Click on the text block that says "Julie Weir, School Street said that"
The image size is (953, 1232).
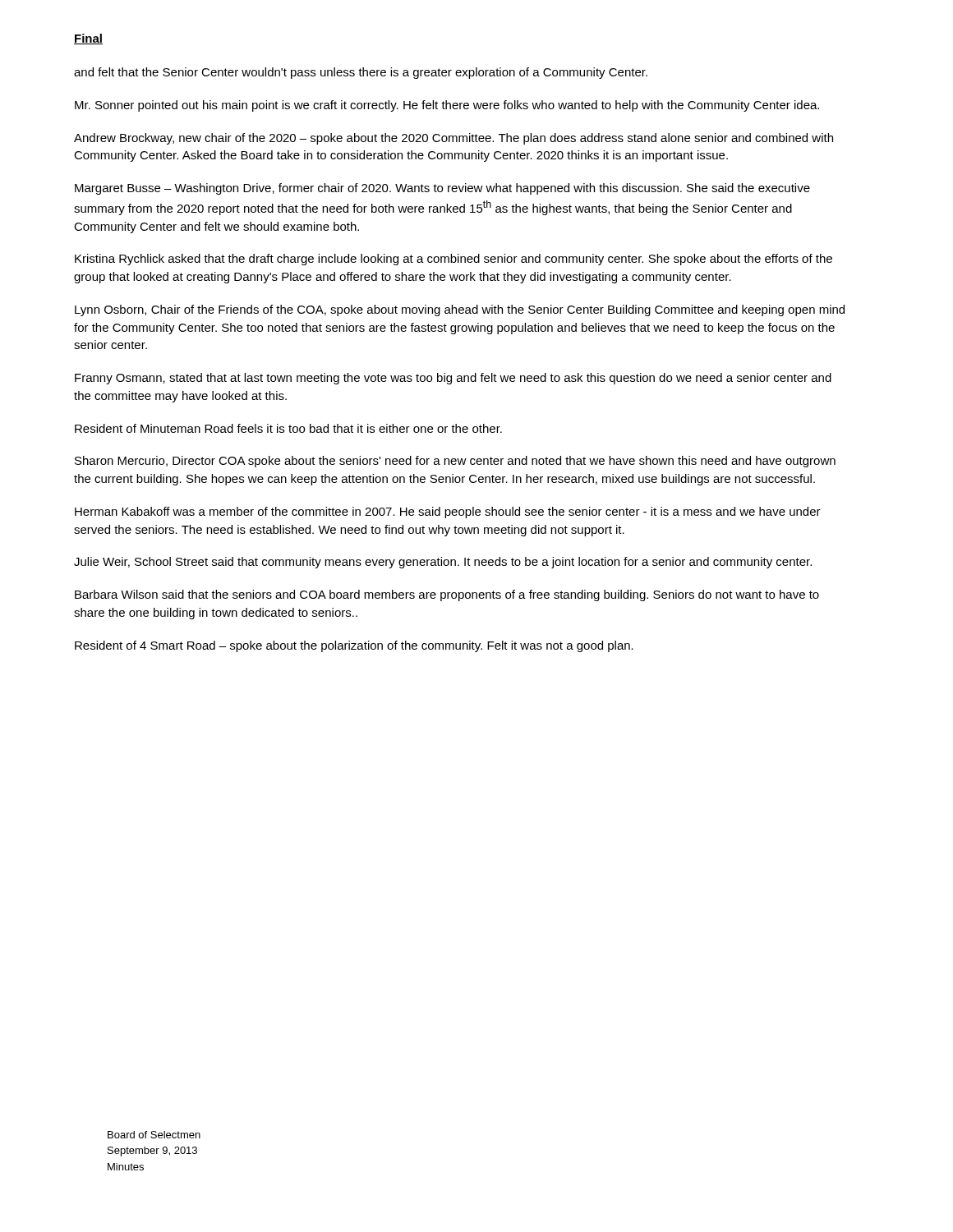(x=443, y=562)
